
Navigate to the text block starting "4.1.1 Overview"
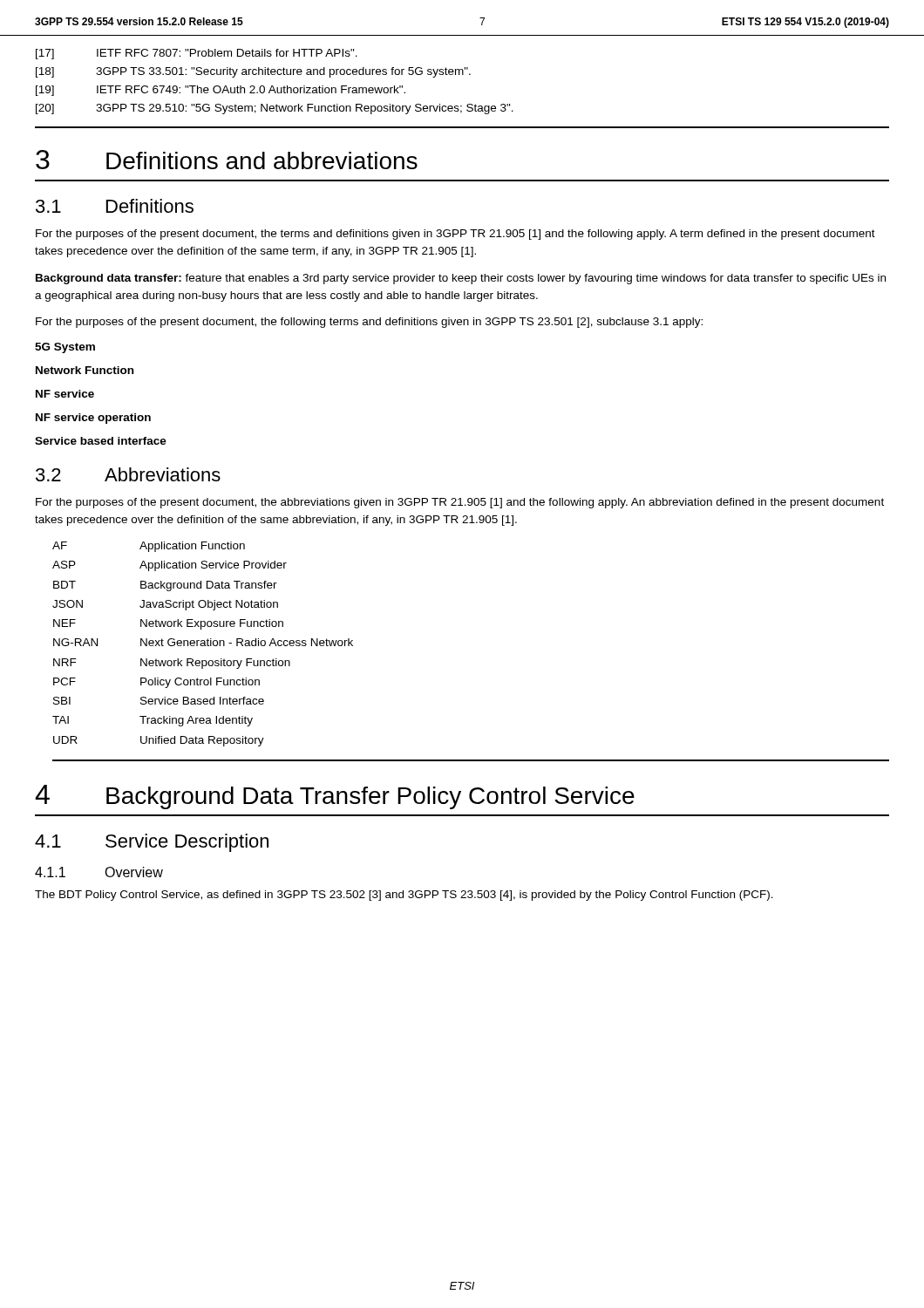[99, 873]
